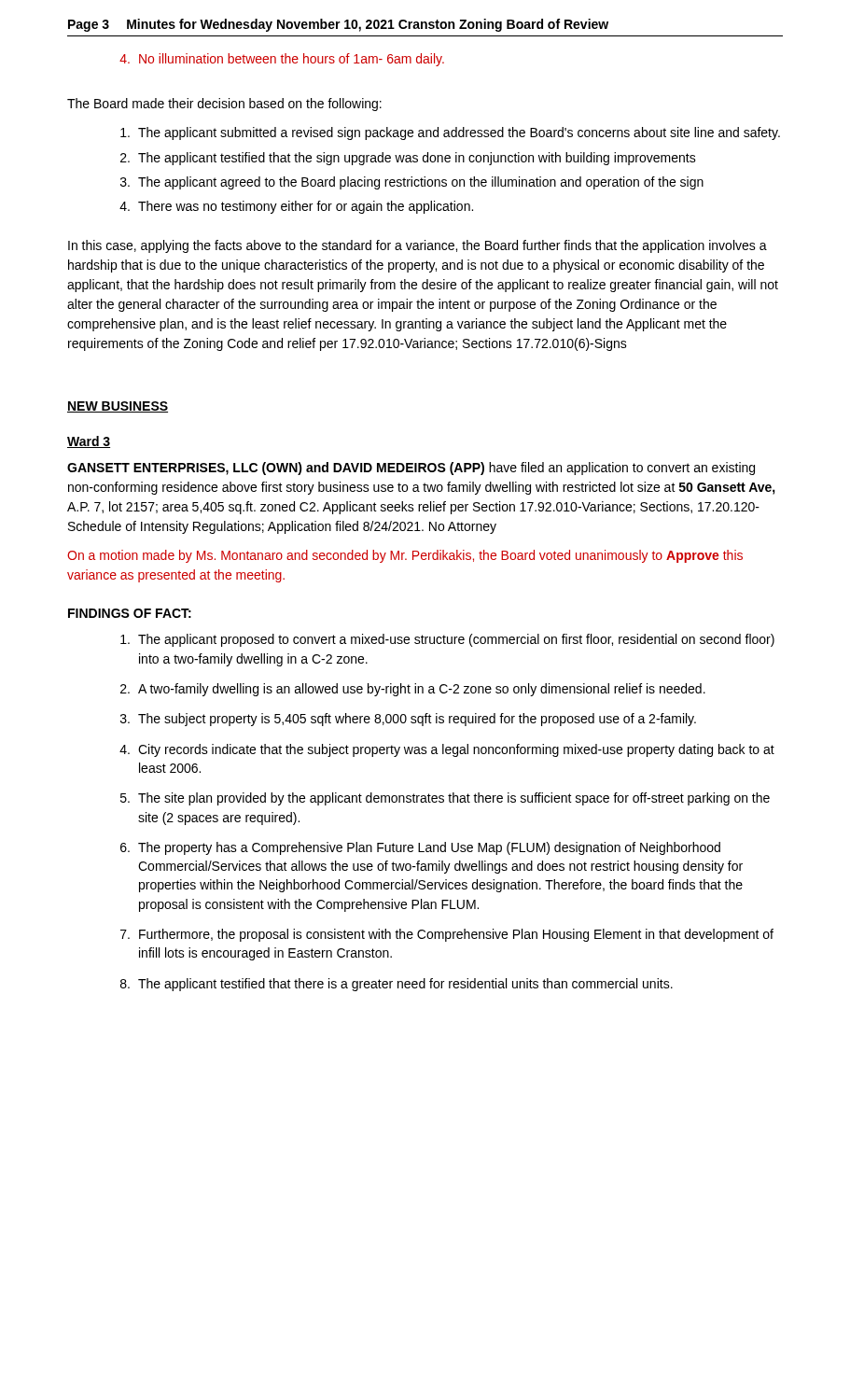The height and width of the screenshot is (1400, 850).
Task: Locate the block of text that opens with "GANSETT ENTERPRISES, LLC"
Action: [421, 497]
